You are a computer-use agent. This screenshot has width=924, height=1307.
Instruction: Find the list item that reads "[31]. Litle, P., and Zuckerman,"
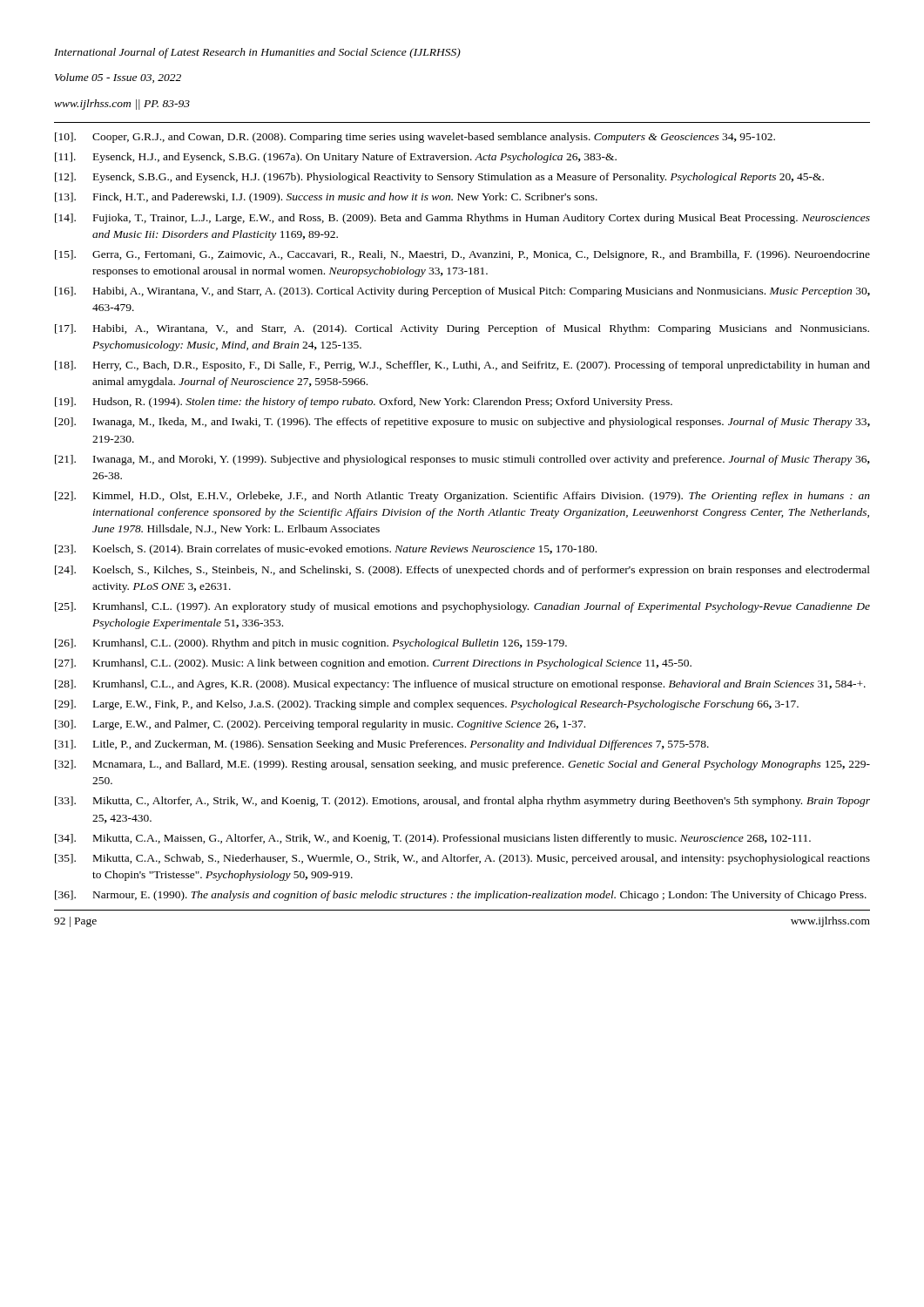point(462,744)
